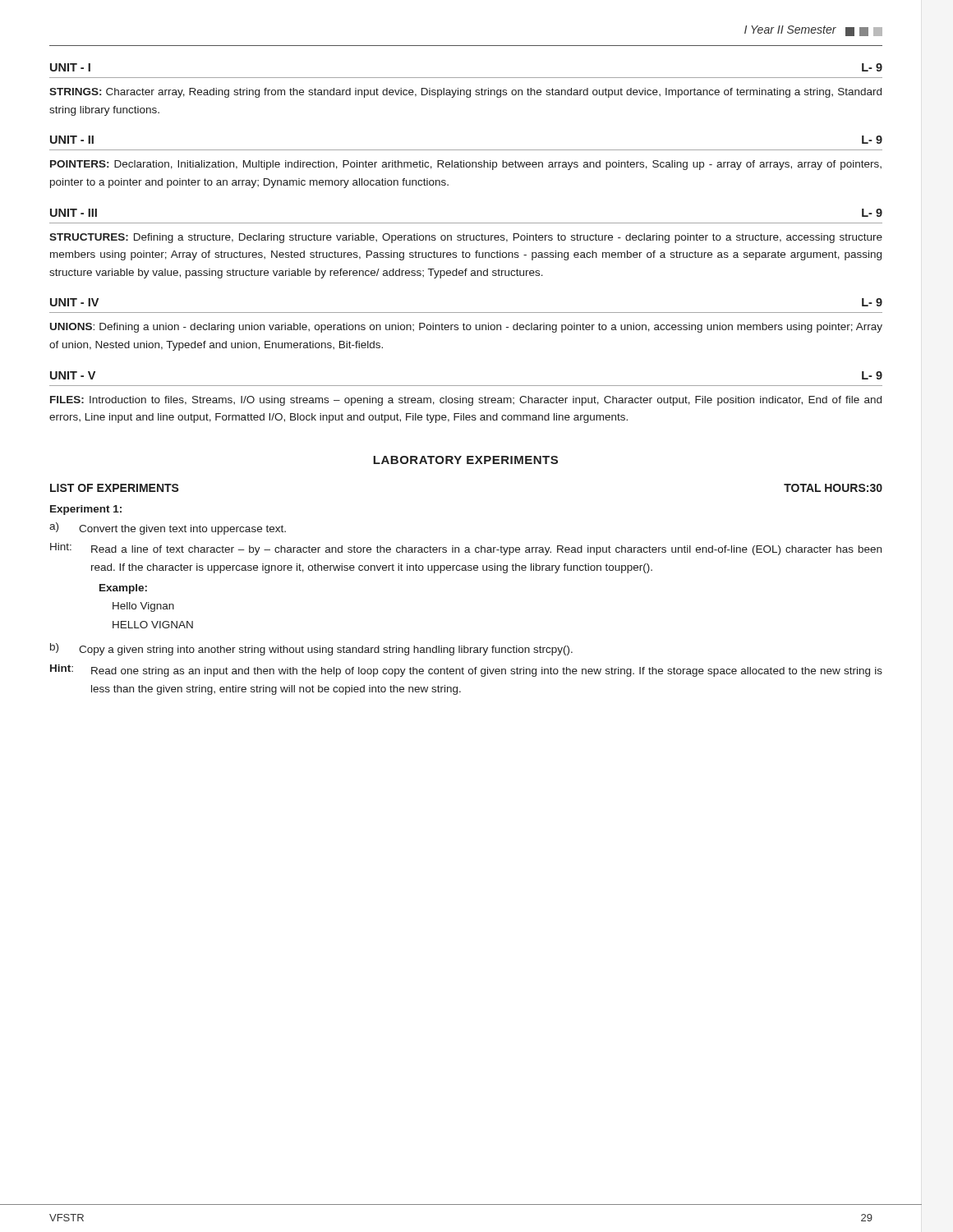The image size is (953, 1232).
Task: Click on the text that says "Experiment 1:"
Action: (86, 509)
